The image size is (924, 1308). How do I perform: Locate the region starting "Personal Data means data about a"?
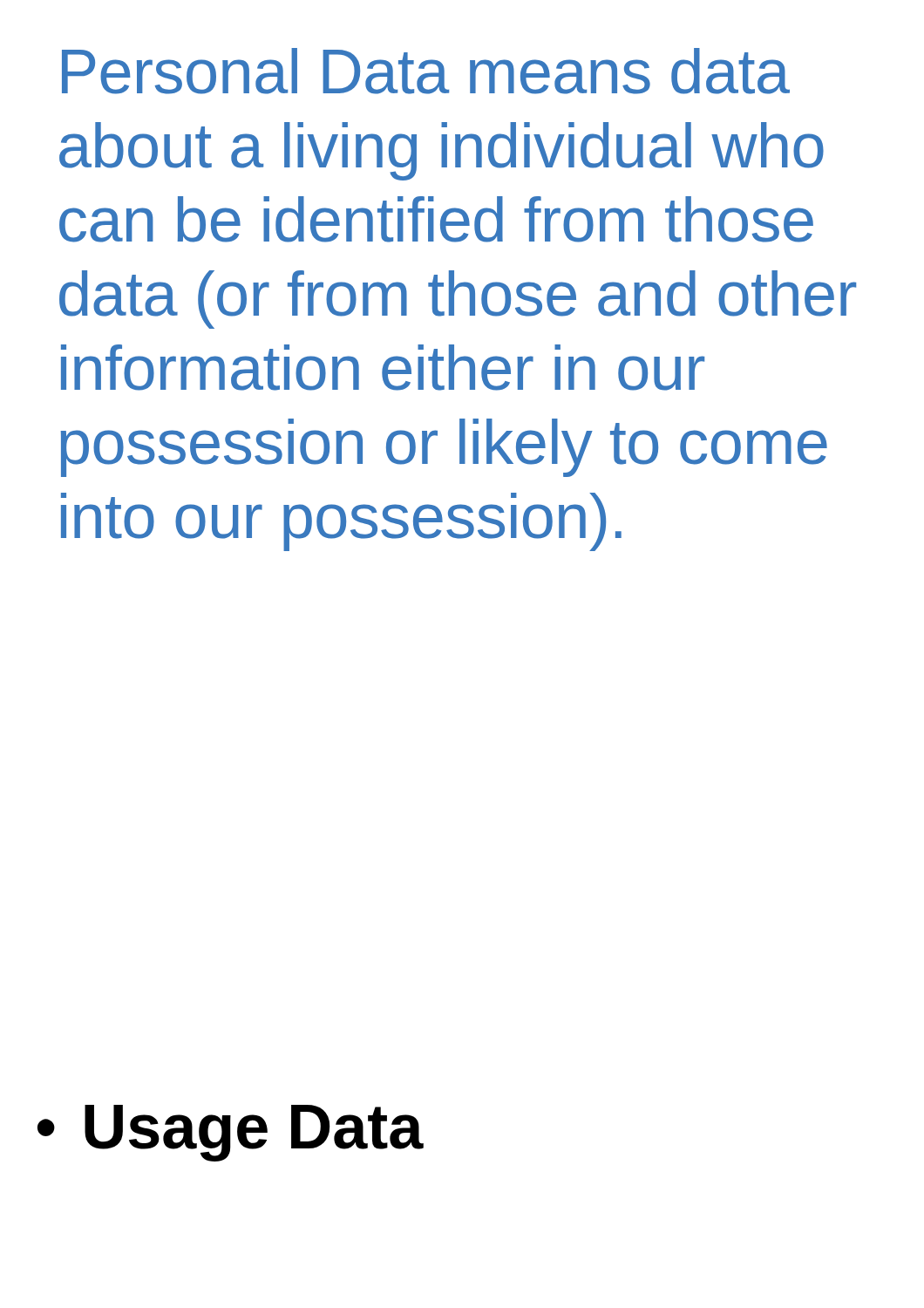pos(457,294)
